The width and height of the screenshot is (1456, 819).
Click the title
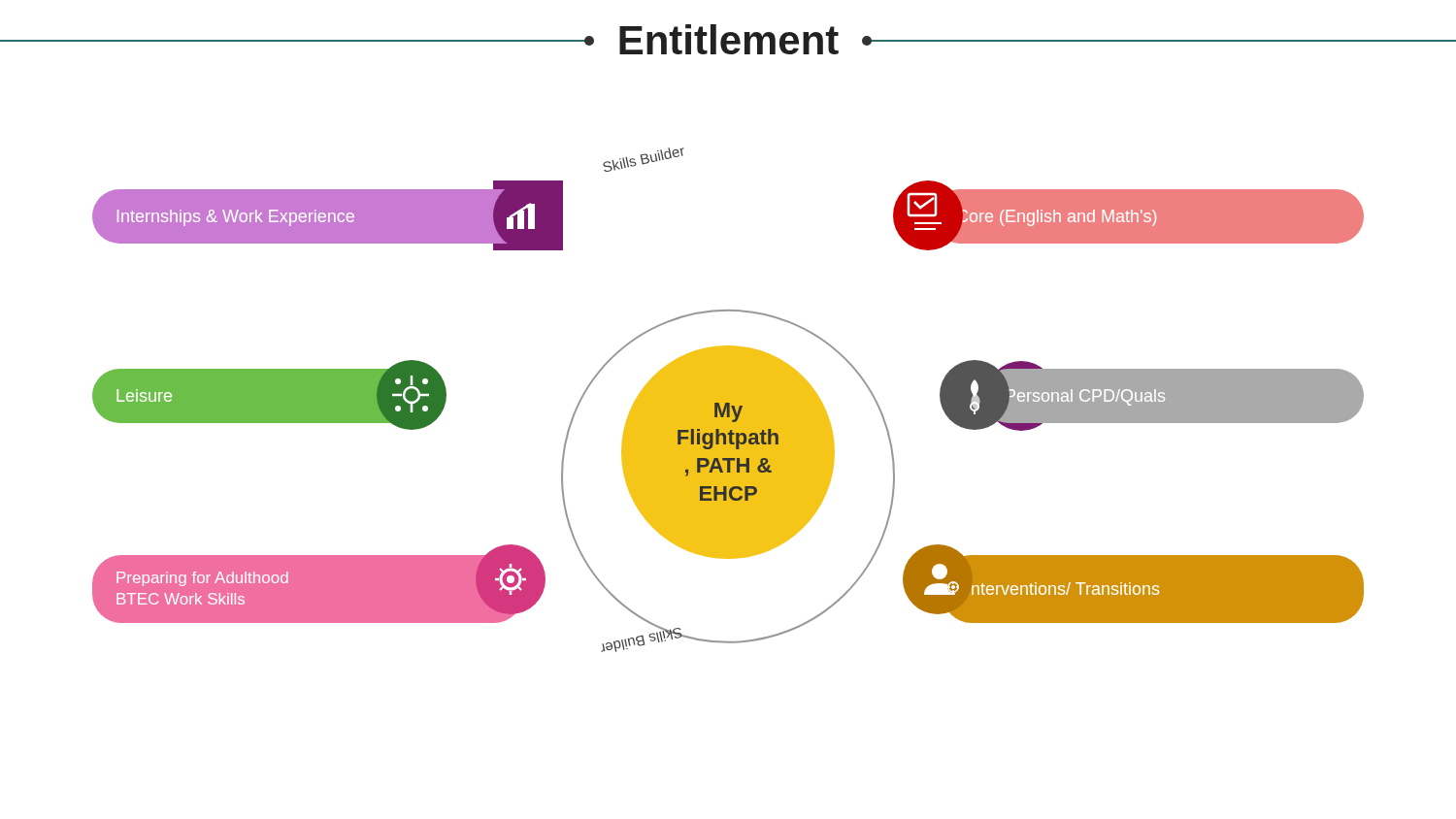(x=728, y=41)
